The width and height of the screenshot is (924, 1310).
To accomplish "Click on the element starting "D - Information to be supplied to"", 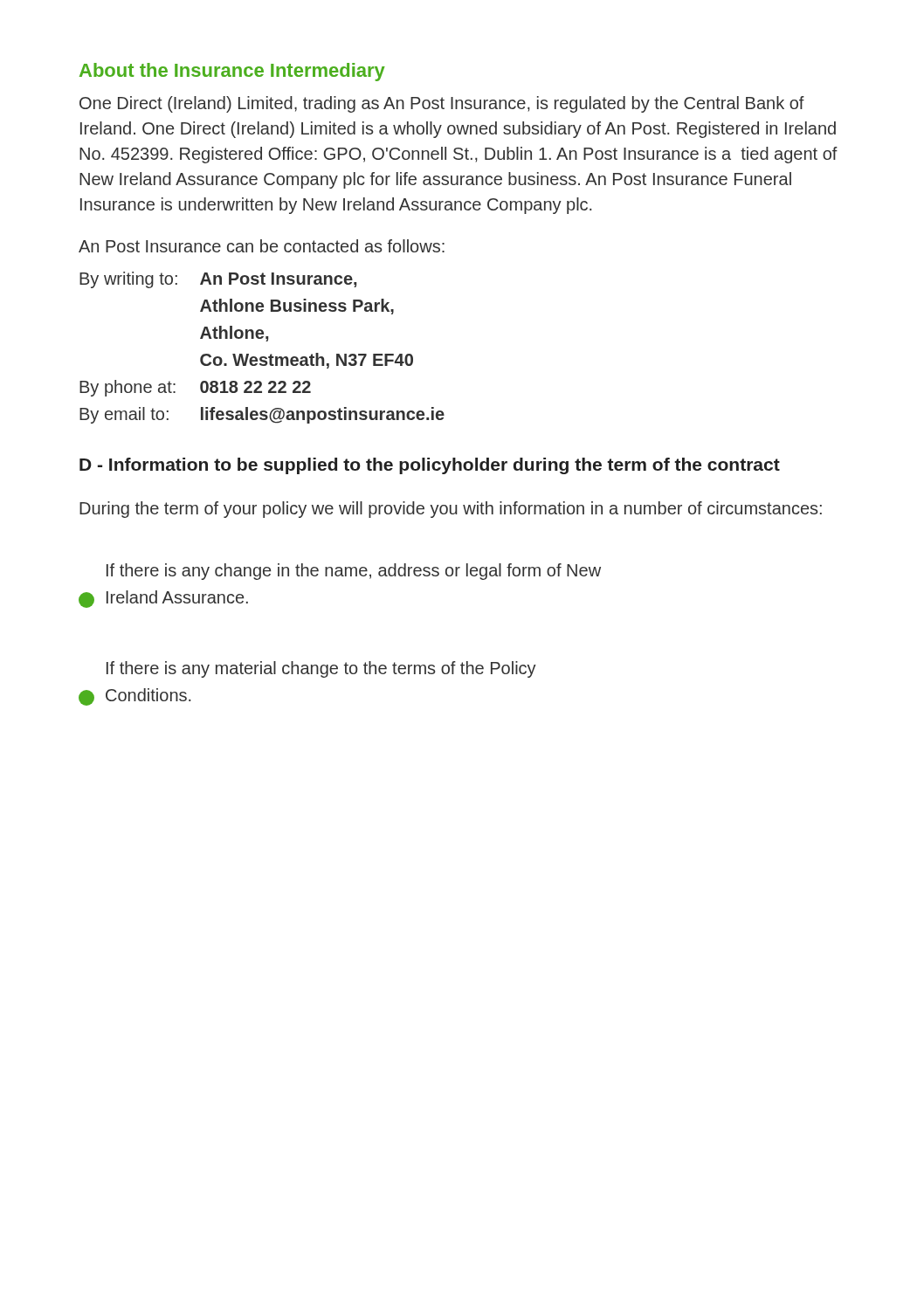I will tap(462, 465).
